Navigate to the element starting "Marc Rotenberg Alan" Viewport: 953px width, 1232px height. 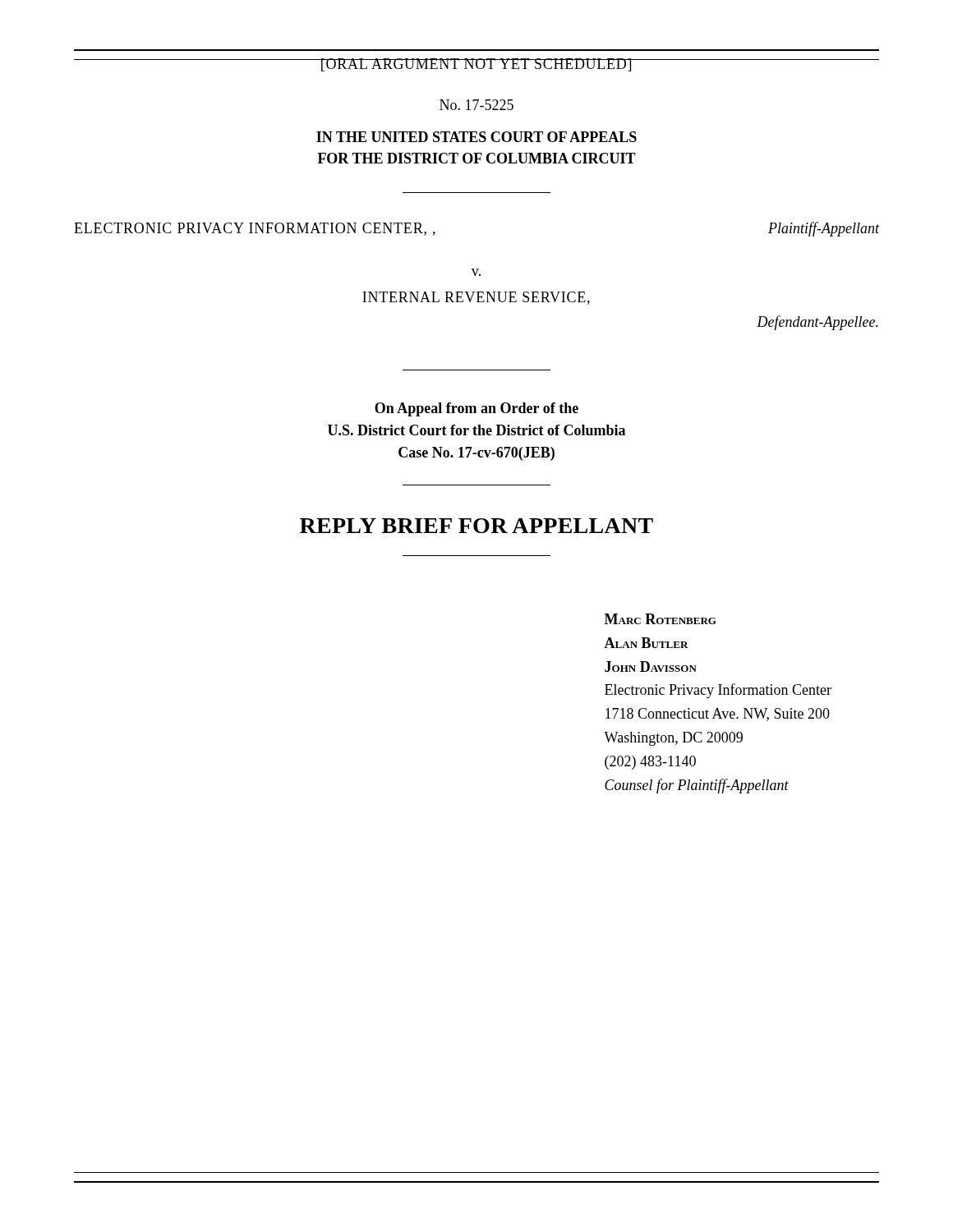[718, 702]
